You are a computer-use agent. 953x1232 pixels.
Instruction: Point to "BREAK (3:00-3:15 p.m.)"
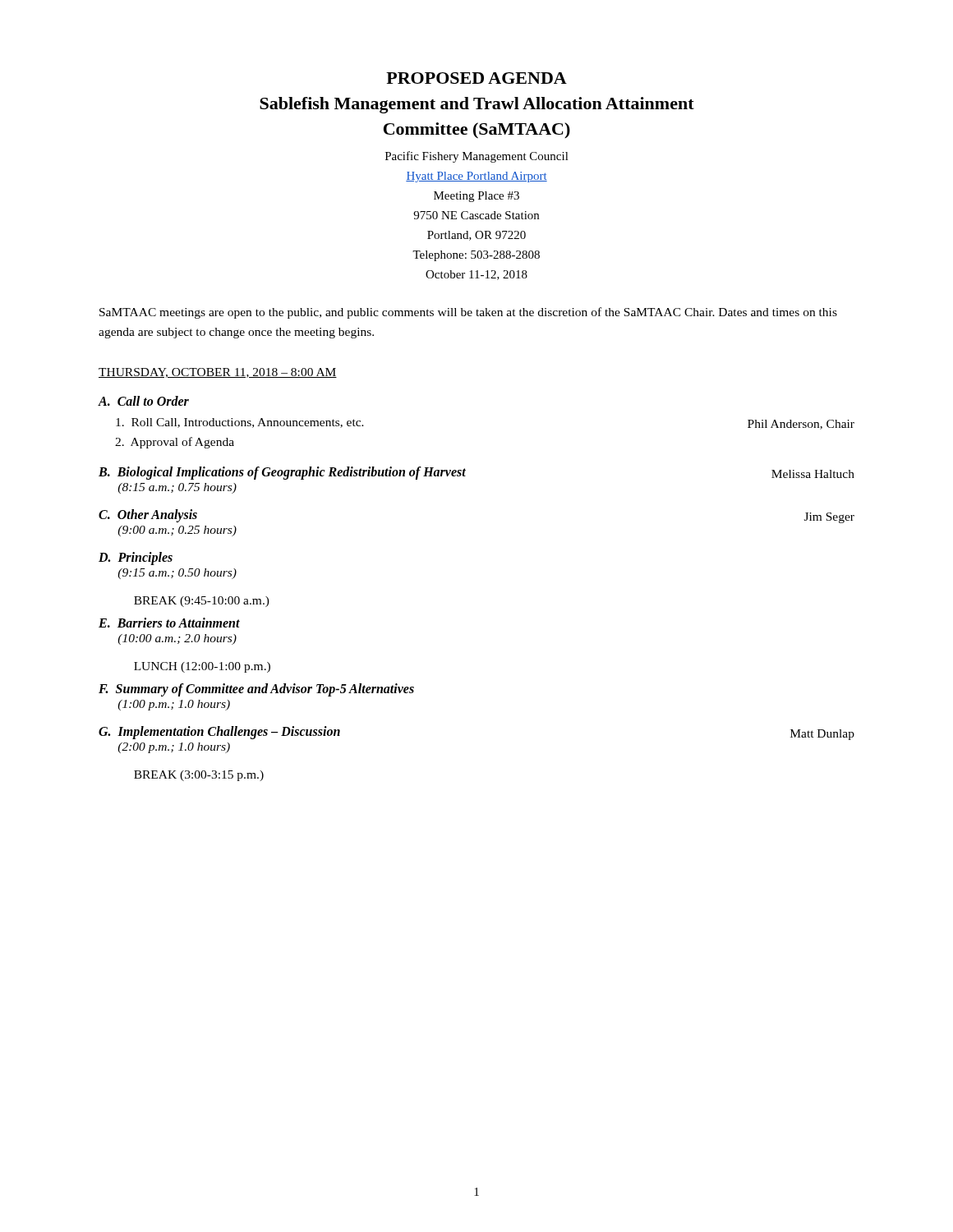(181, 774)
